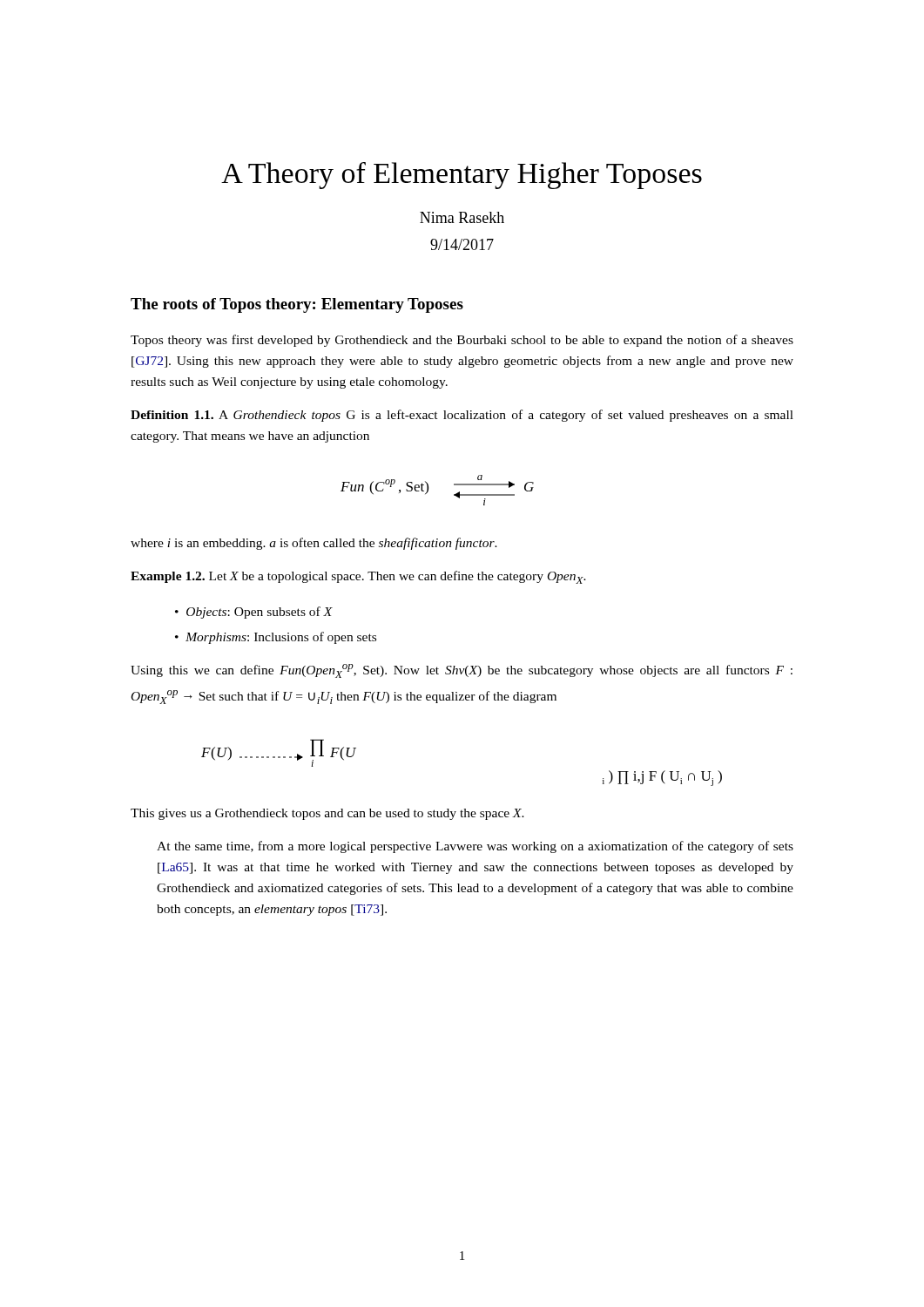Locate the text block starting "Fun ( C"
924x1307 pixels.
[462, 489]
